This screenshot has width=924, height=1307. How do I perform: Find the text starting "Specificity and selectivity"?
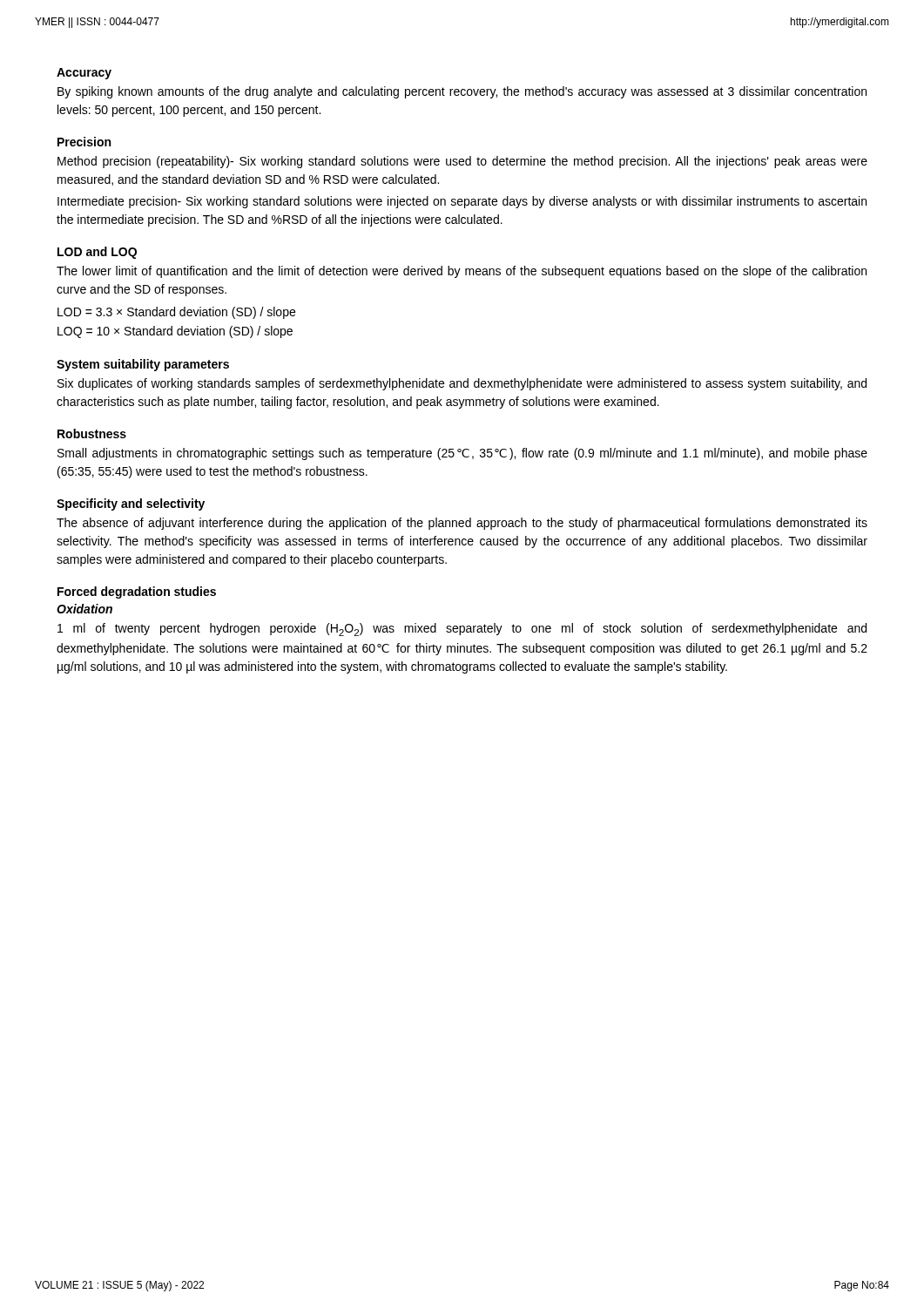[131, 503]
